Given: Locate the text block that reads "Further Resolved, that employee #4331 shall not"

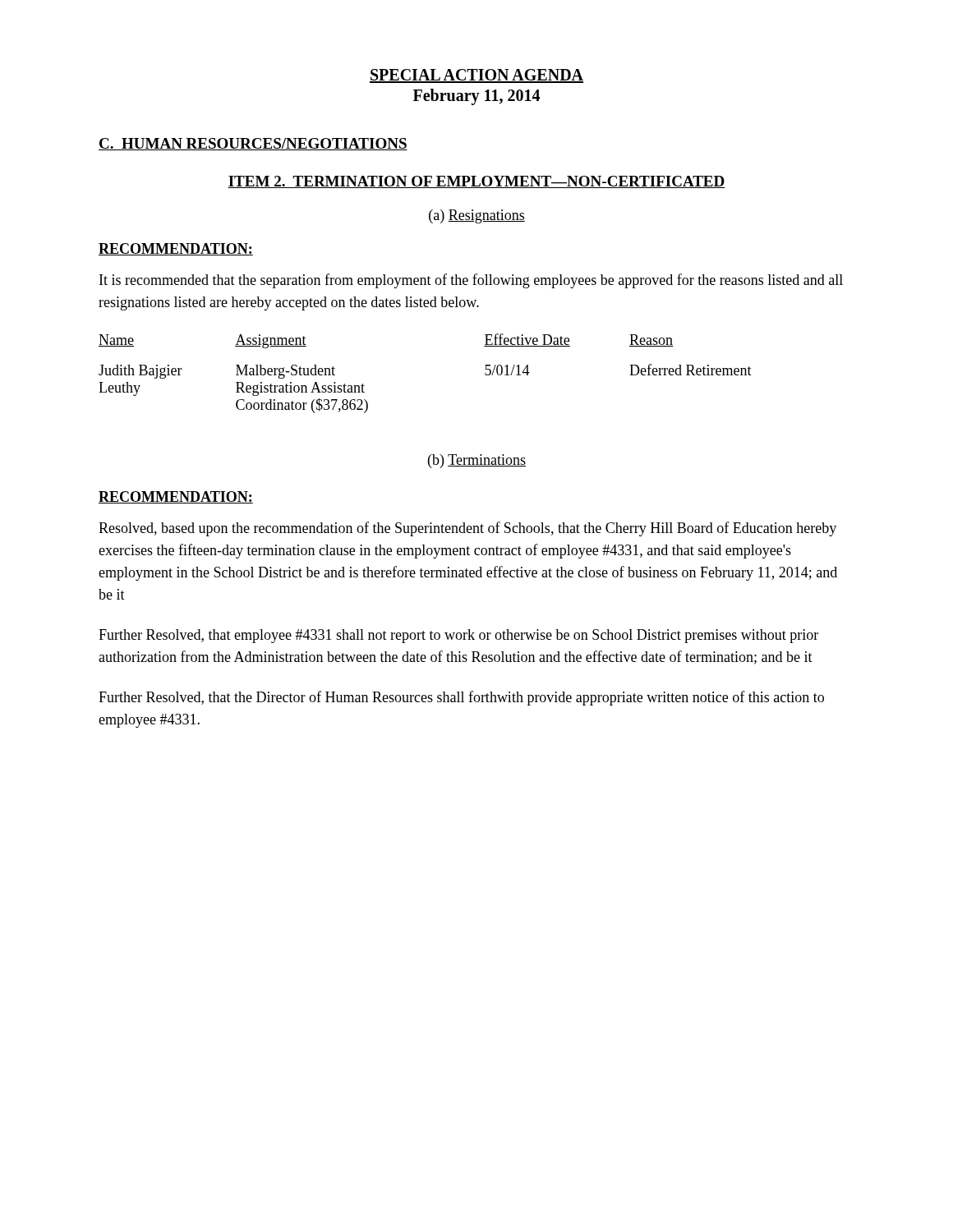Looking at the screenshot, I should pyautogui.click(x=459, y=646).
